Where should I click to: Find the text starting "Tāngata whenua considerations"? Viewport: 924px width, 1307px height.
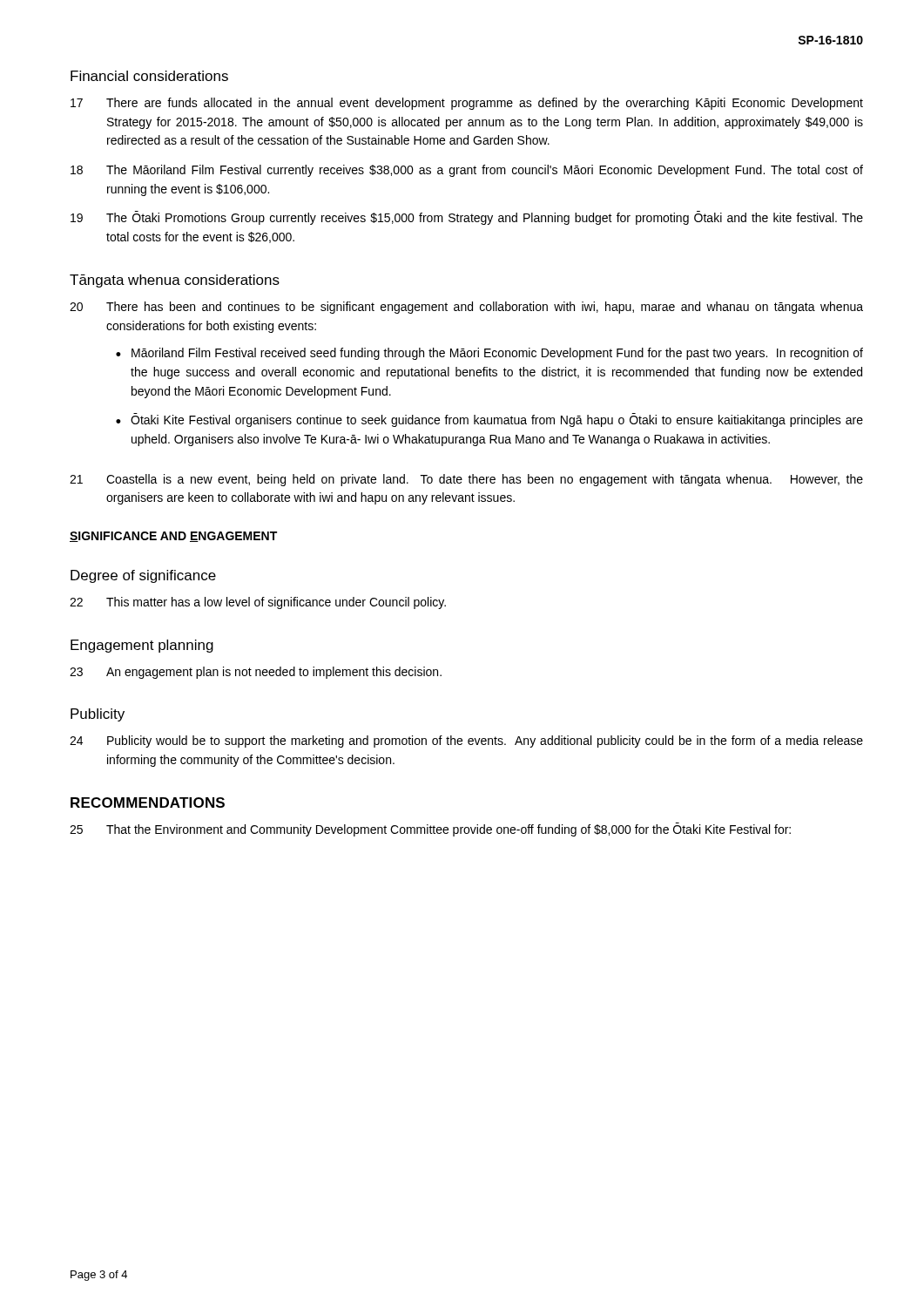[x=175, y=280]
